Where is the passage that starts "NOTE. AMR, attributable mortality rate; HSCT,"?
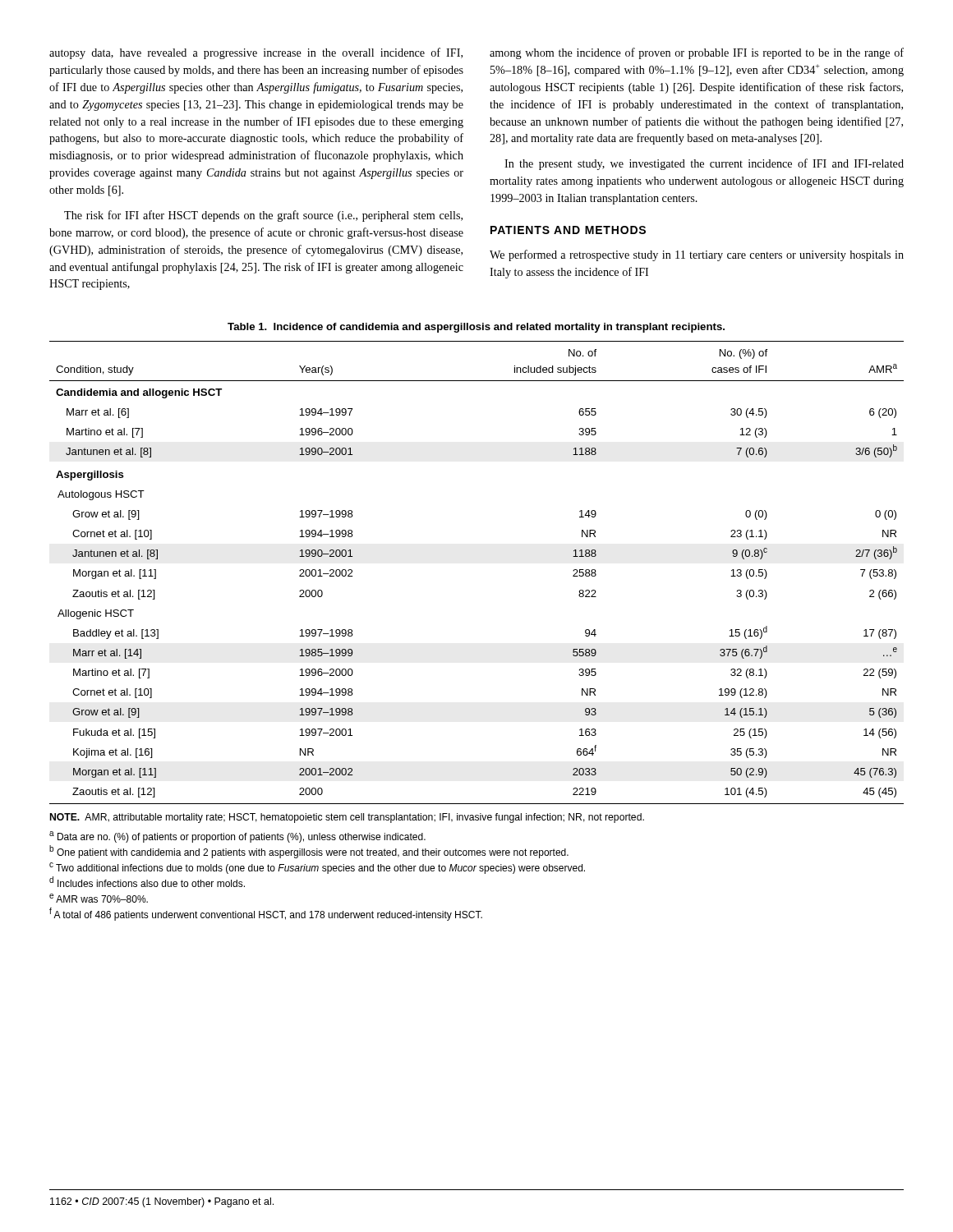The width and height of the screenshot is (953, 1232). pos(347,817)
